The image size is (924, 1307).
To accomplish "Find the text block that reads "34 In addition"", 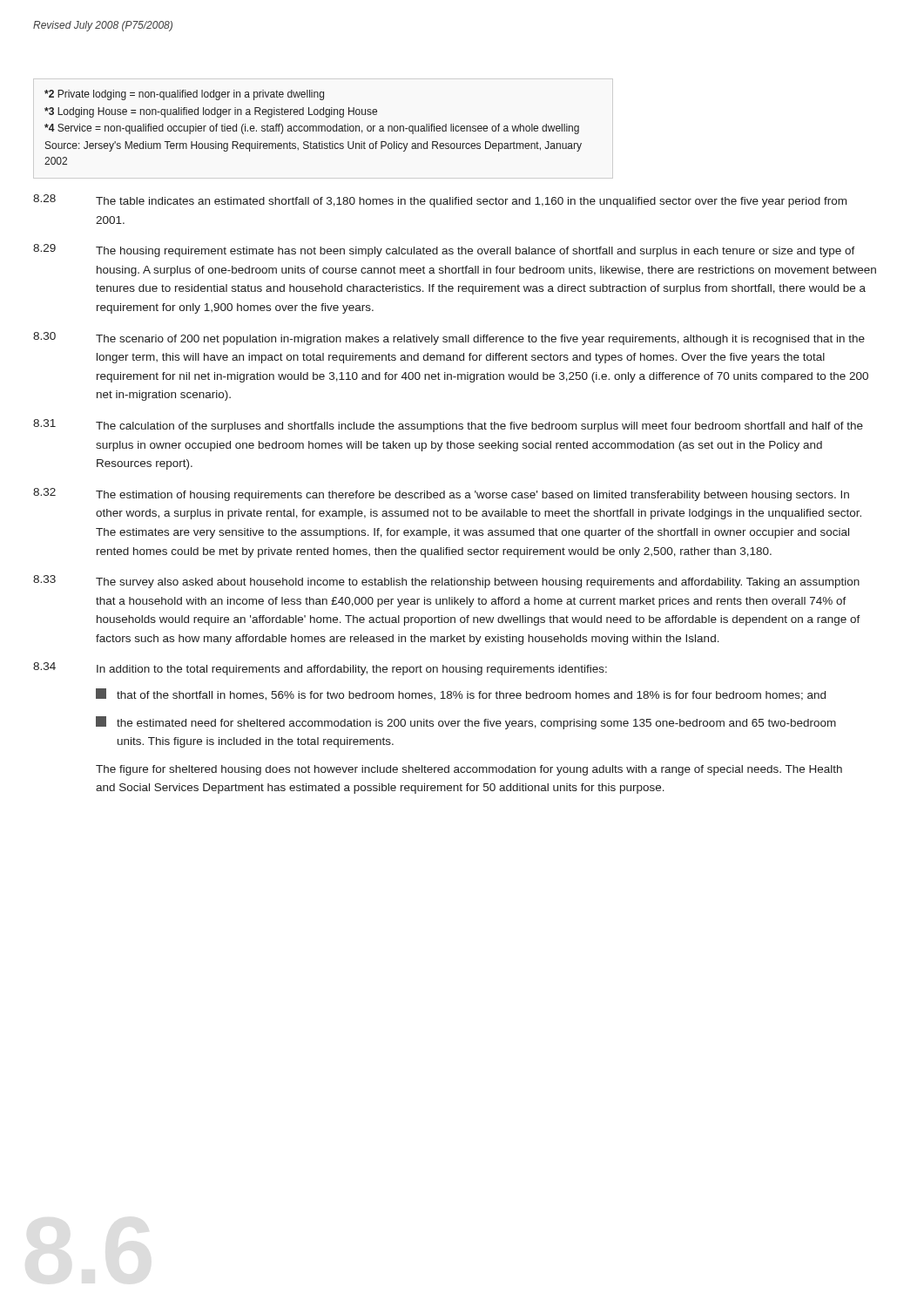I will tap(455, 669).
